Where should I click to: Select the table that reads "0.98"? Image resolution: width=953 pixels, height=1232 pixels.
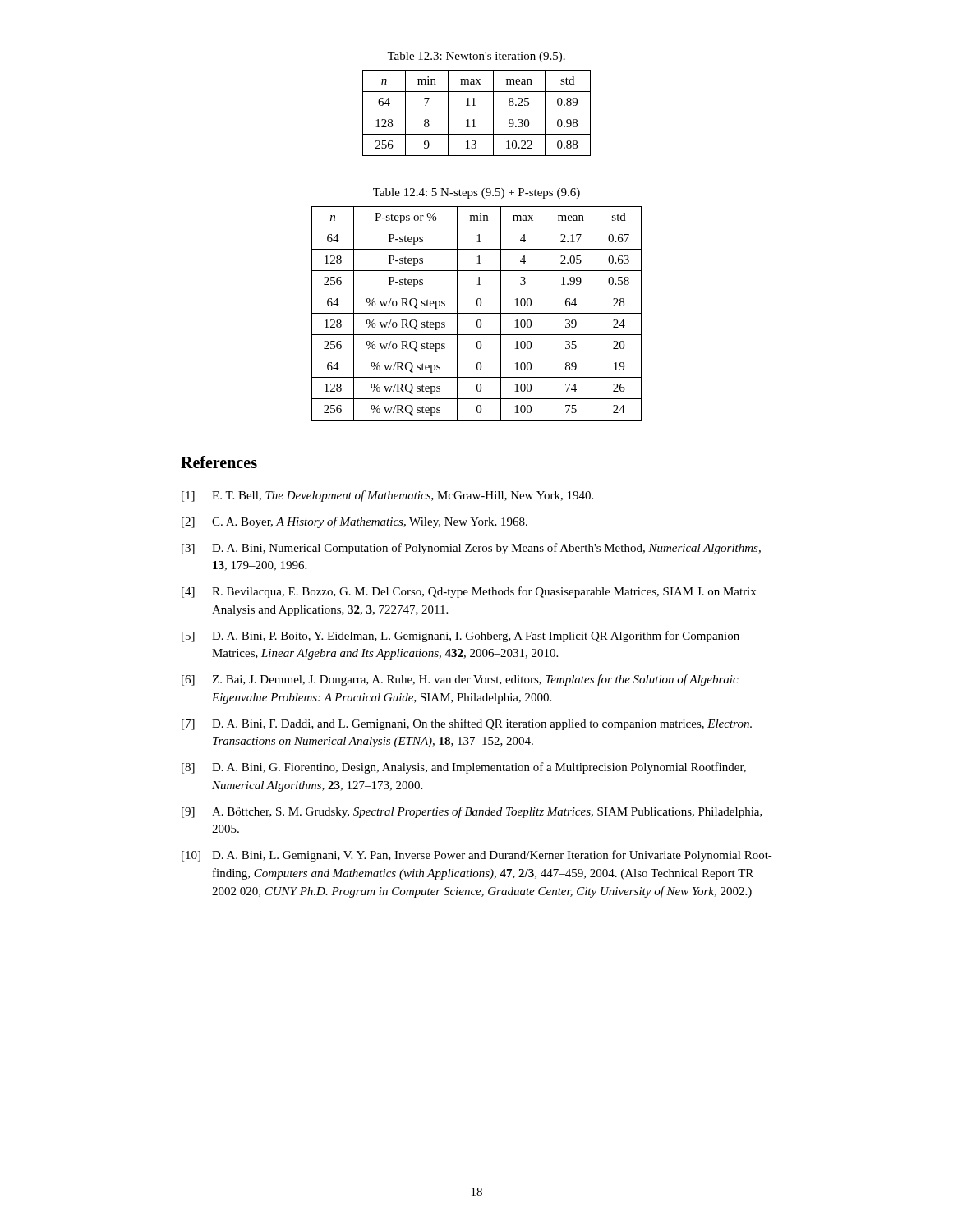476,113
